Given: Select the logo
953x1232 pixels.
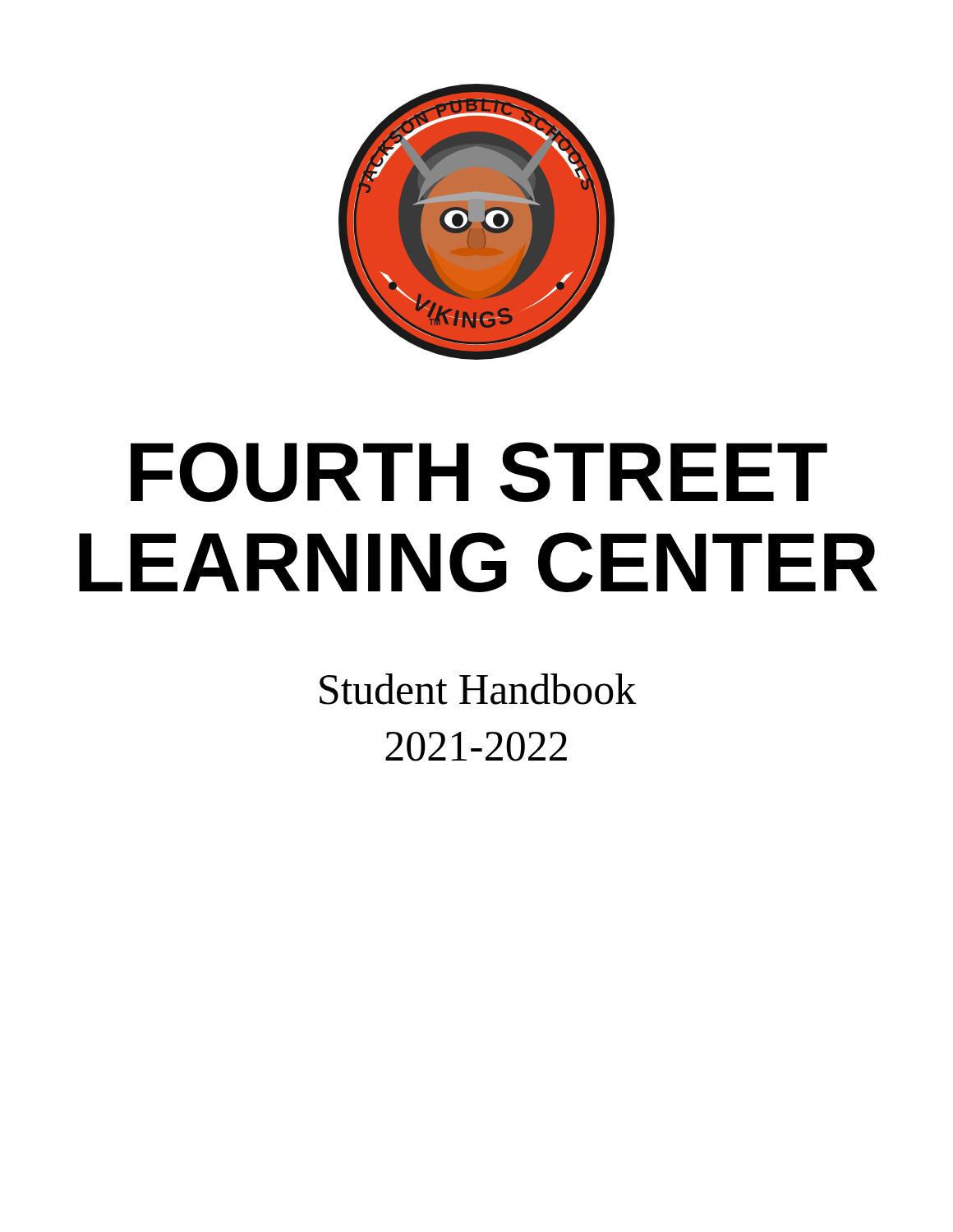Looking at the screenshot, I should click(x=476, y=222).
